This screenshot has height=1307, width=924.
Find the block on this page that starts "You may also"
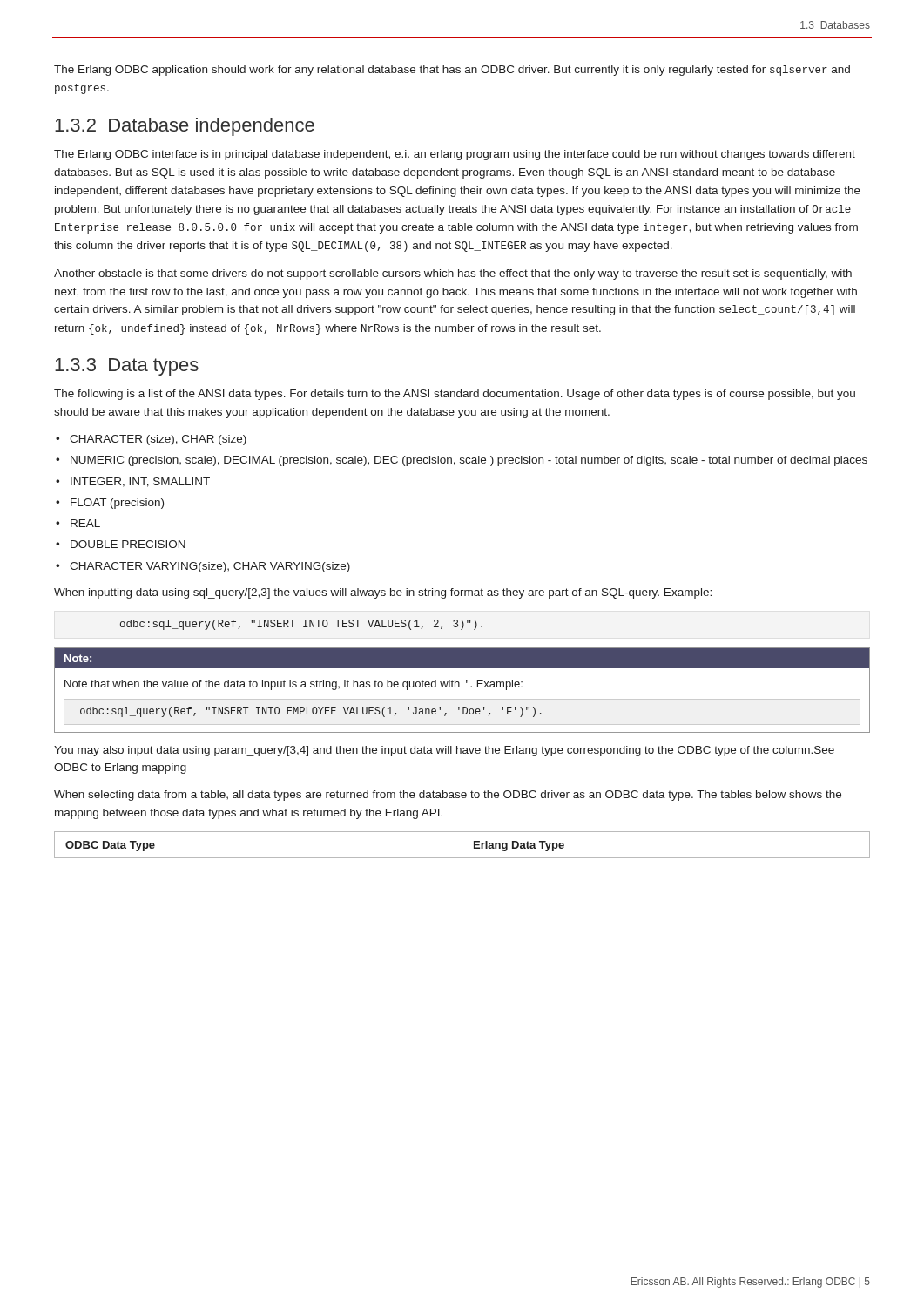462,759
